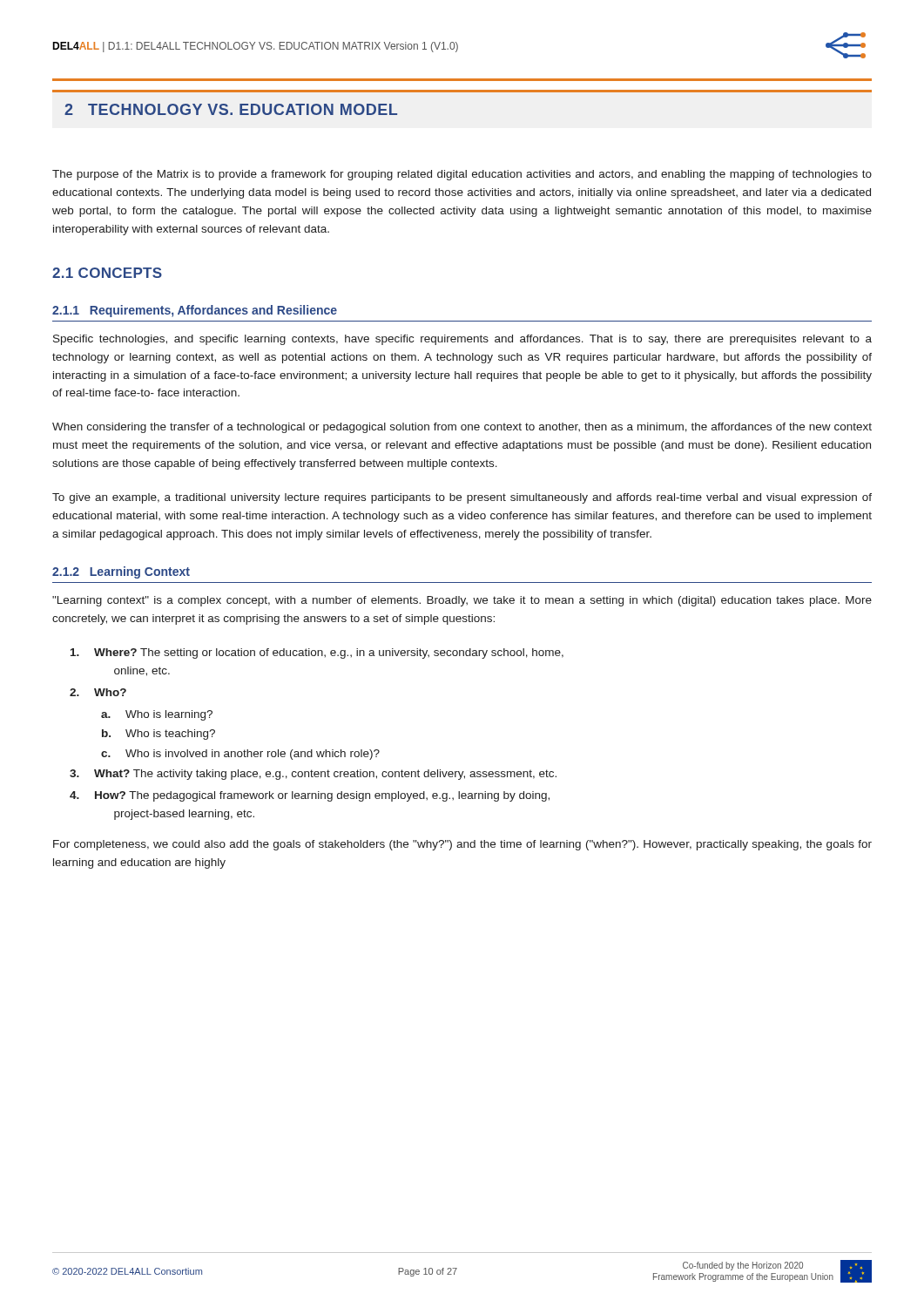Image resolution: width=924 pixels, height=1307 pixels.
Task: Locate the list item that reads "3. What? The activity taking place, e.g.,"
Action: pyautogui.click(x=314, y=774)
